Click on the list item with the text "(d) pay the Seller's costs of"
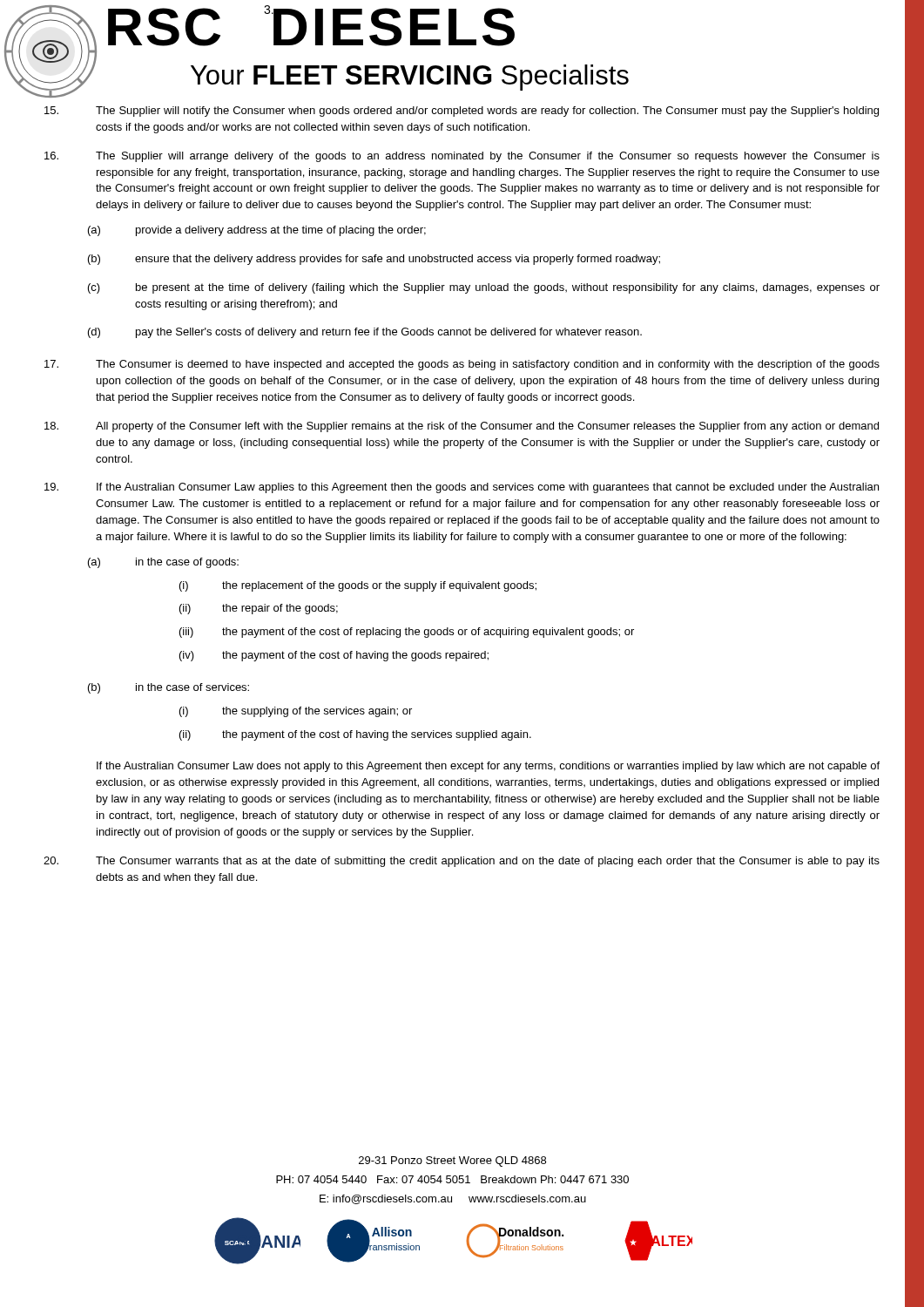Image resolution: width=924 pixels, height=1307 pixels. tap(483, 333)
